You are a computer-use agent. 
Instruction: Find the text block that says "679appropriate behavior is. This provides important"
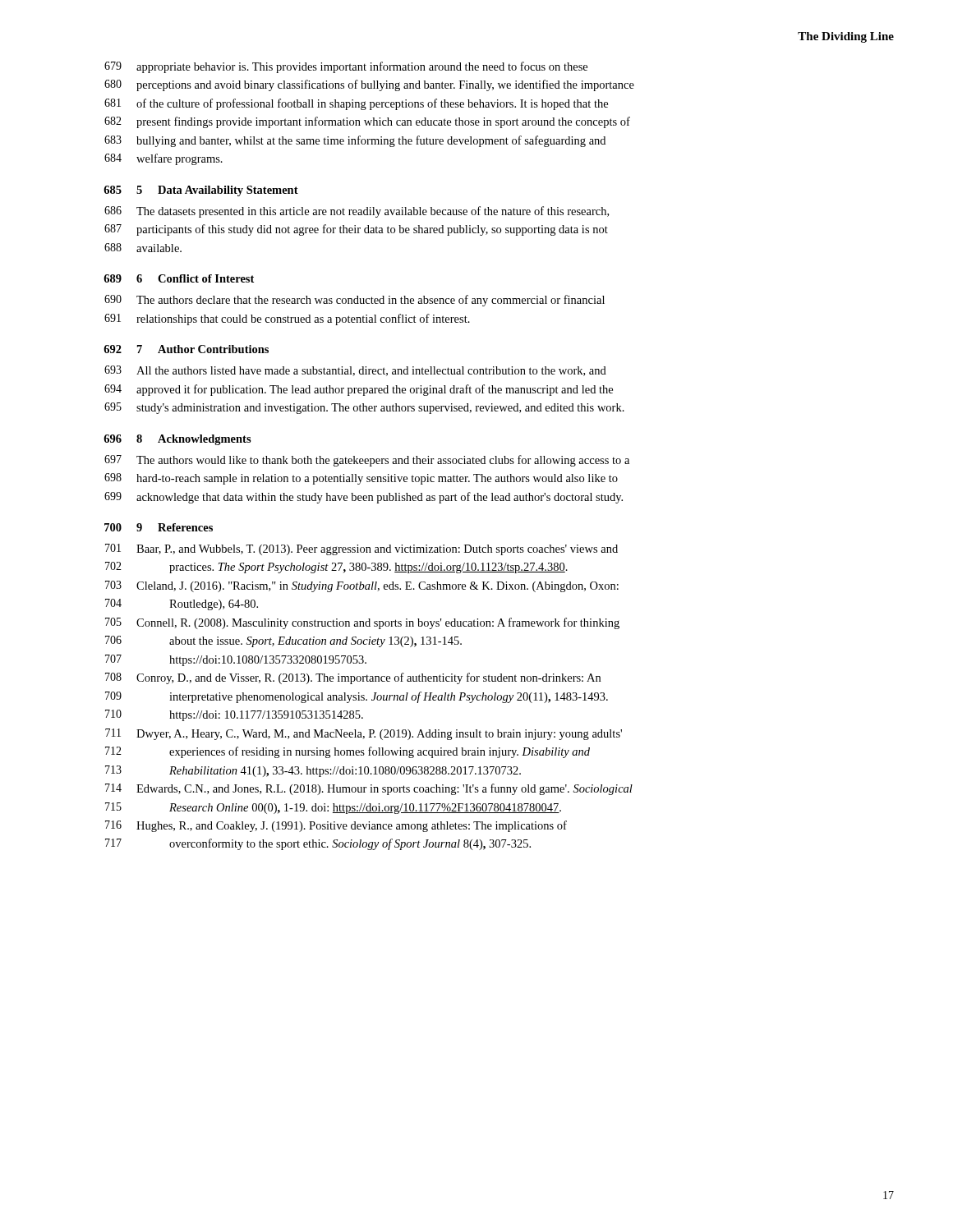pos(476,113)
